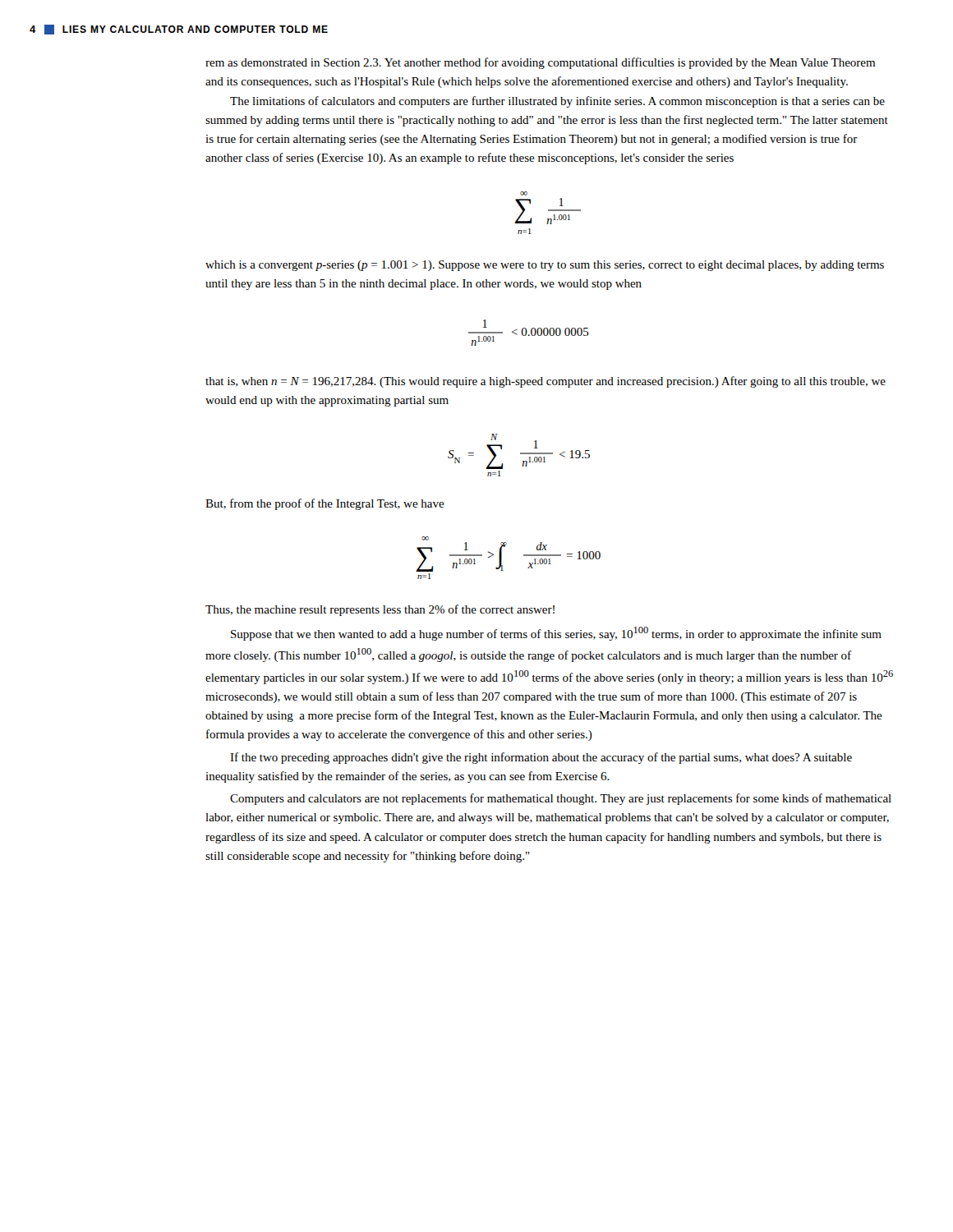Find the formula that says "SN = ∑ n=1 N 1"
The image size is (953, 1232).
(550, 452)
